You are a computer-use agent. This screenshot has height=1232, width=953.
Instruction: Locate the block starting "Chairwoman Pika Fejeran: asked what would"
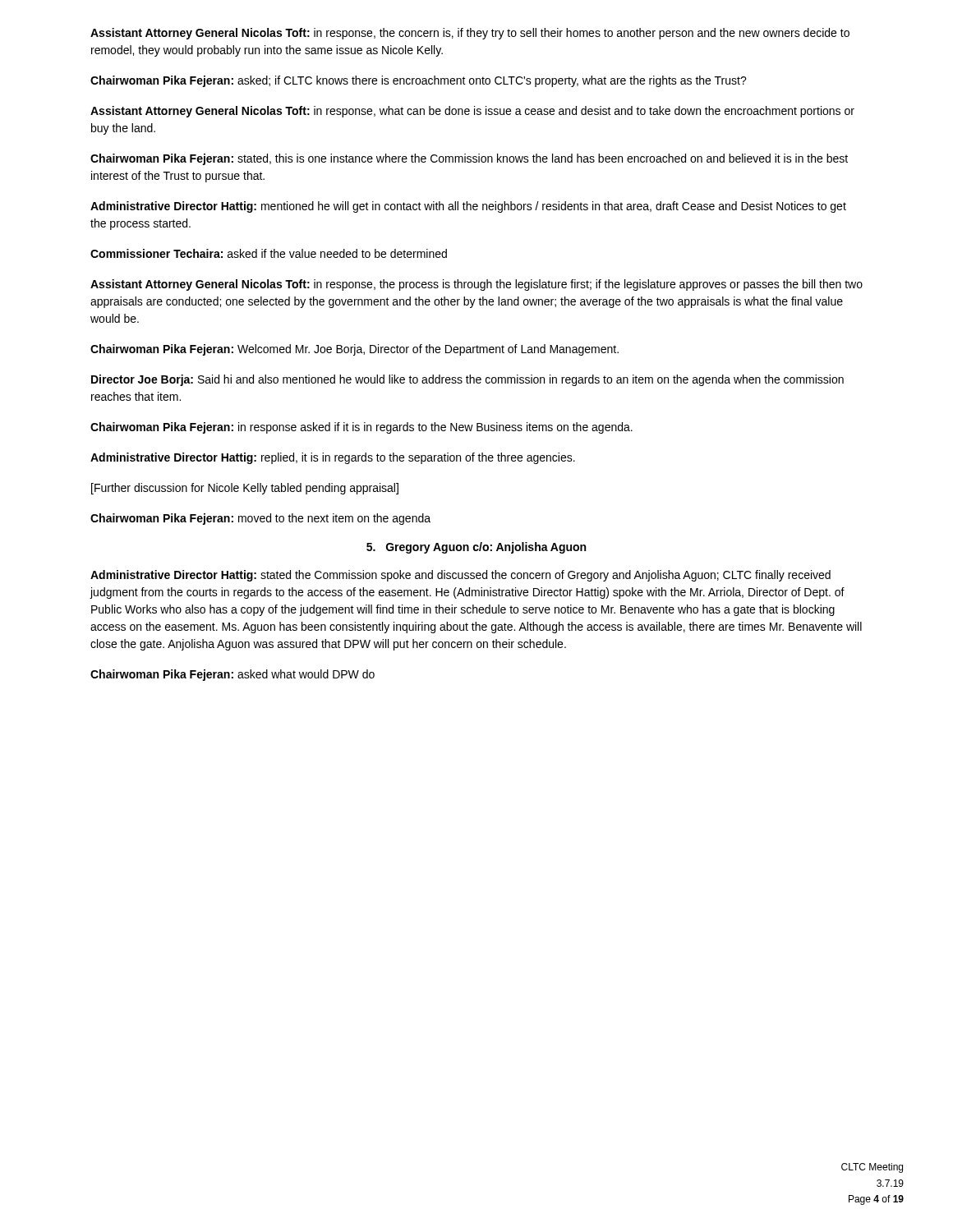(x=233, y=674)
